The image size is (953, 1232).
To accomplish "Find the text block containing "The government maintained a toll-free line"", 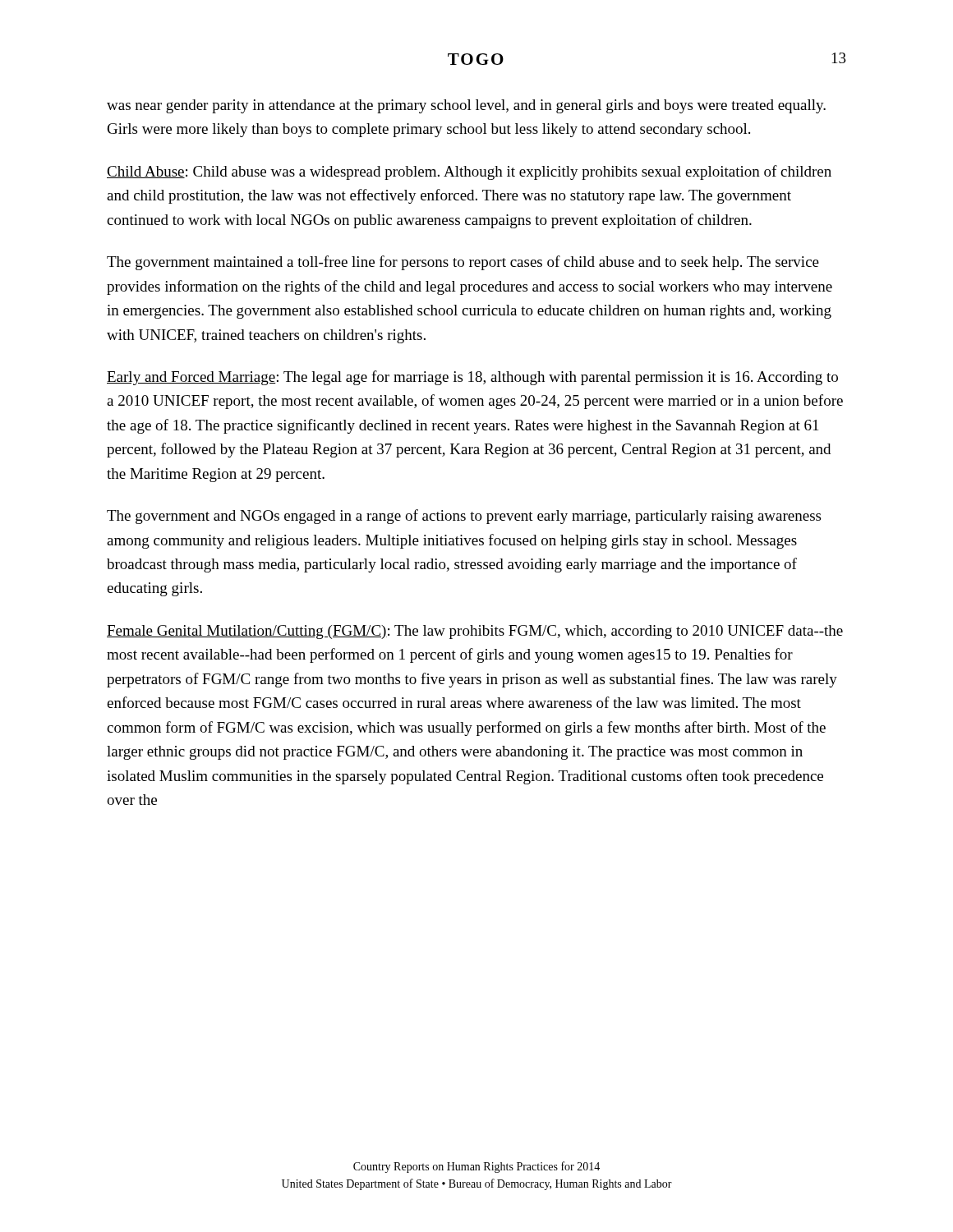I will coord(470,298).
